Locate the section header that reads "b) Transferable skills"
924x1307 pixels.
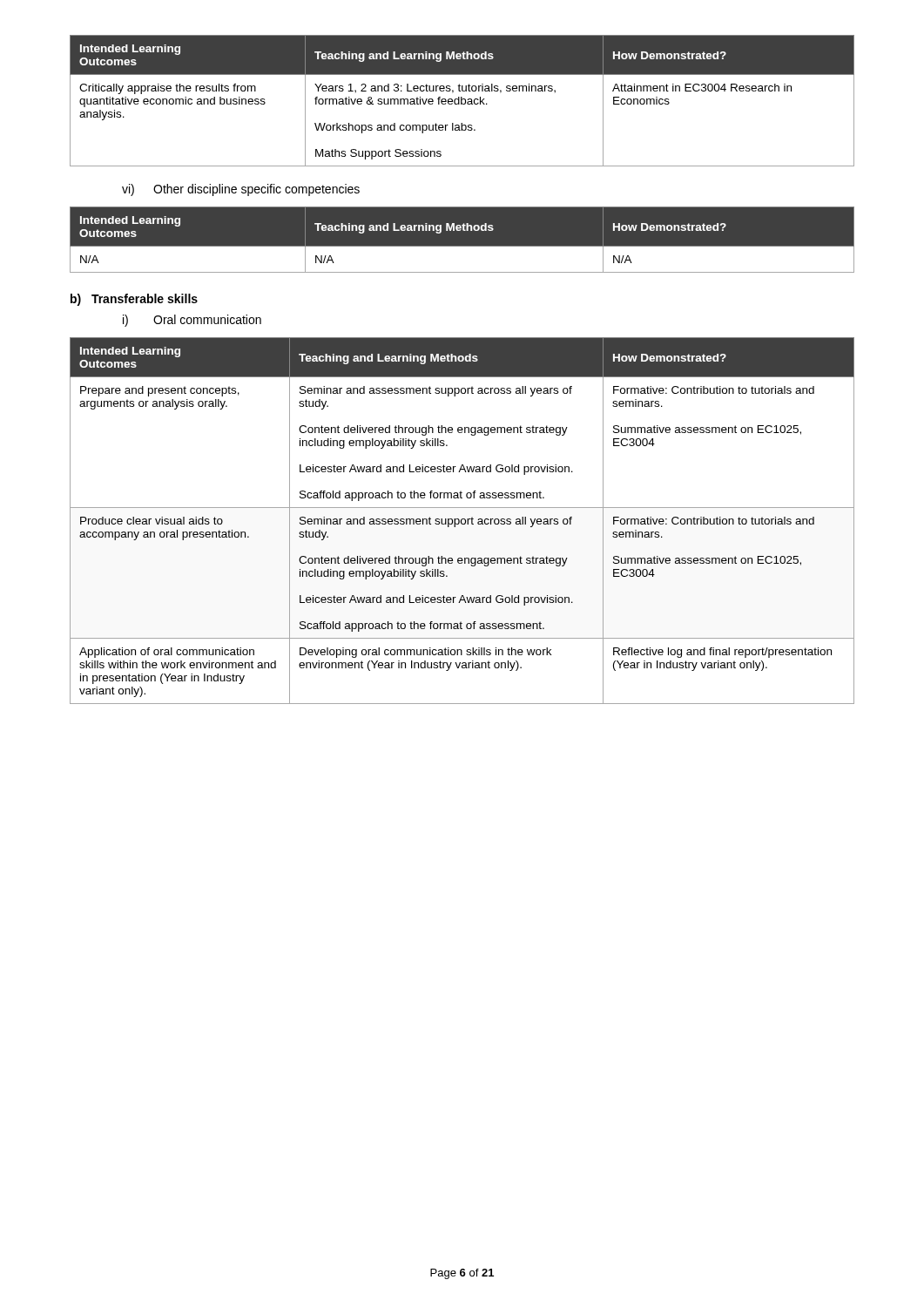pos(134,299)
